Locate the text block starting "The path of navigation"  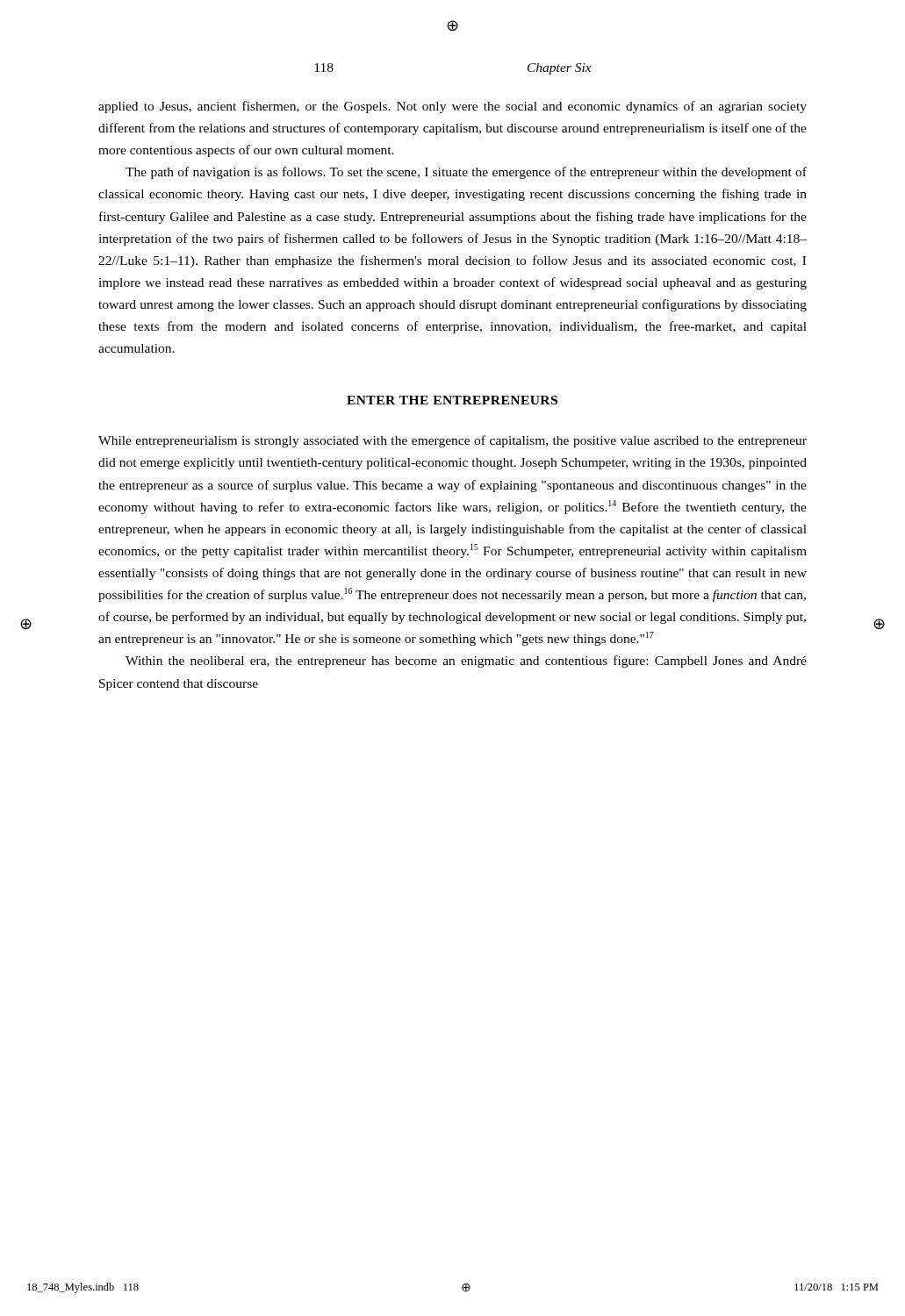pyautogui.click(x=452, y=260)
